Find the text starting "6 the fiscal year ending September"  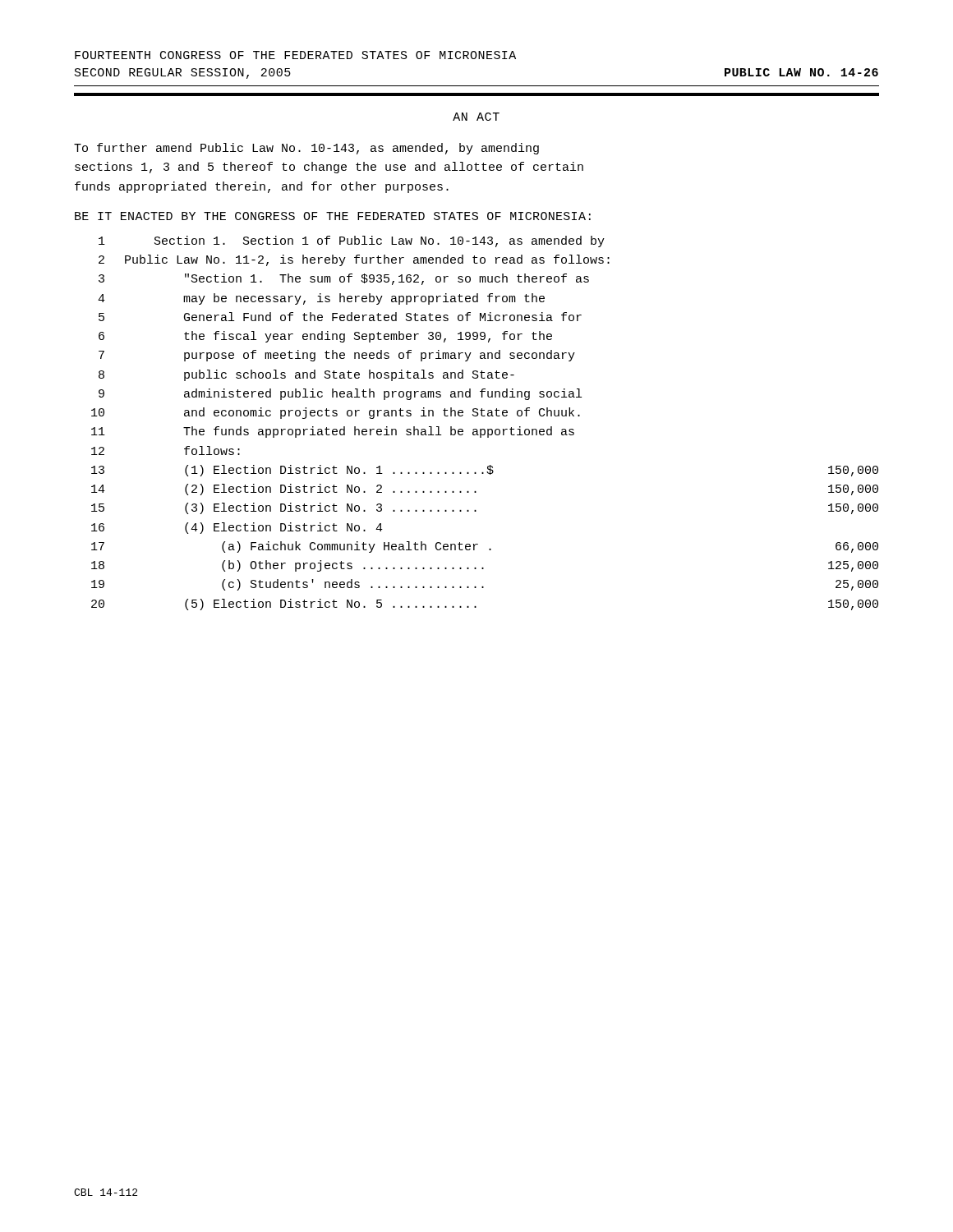[x=476, y=337]
